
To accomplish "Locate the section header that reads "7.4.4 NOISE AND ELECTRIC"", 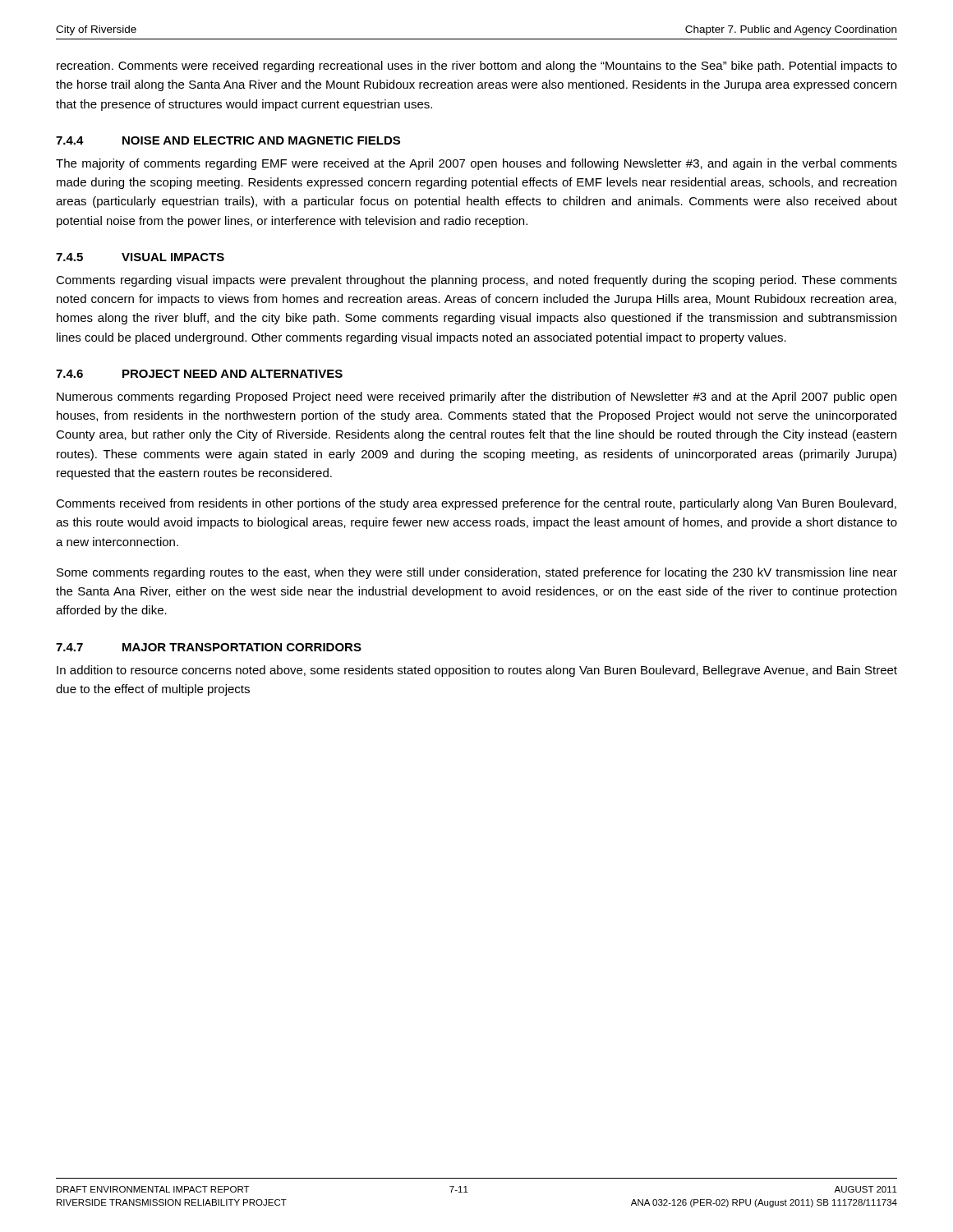I will coord(228,140).
